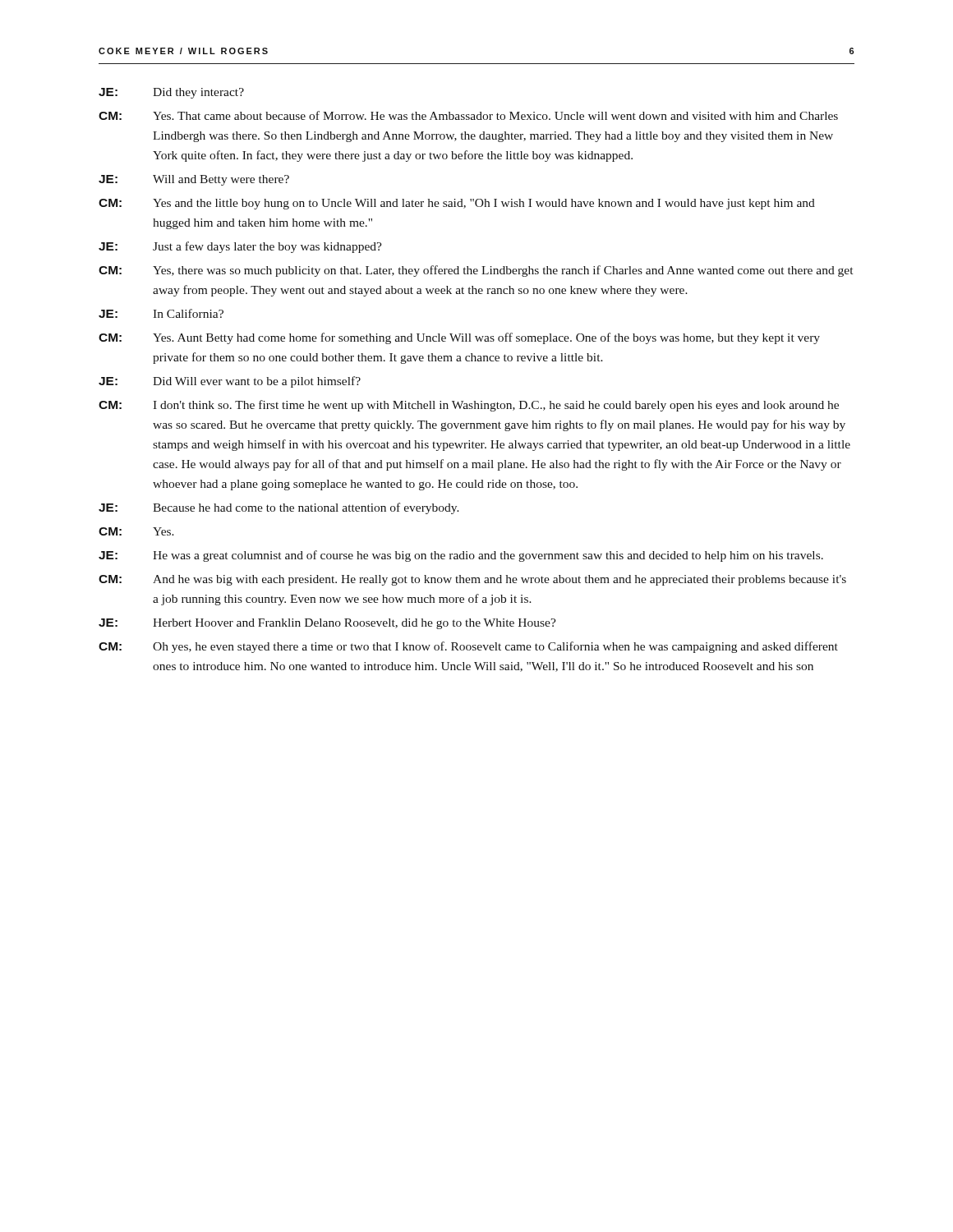The height and width of the screenshot is (1232, 953).
Task: Locate the text block starting "CM: Yes. Aunt"
Action: click(x=476, y=348)
